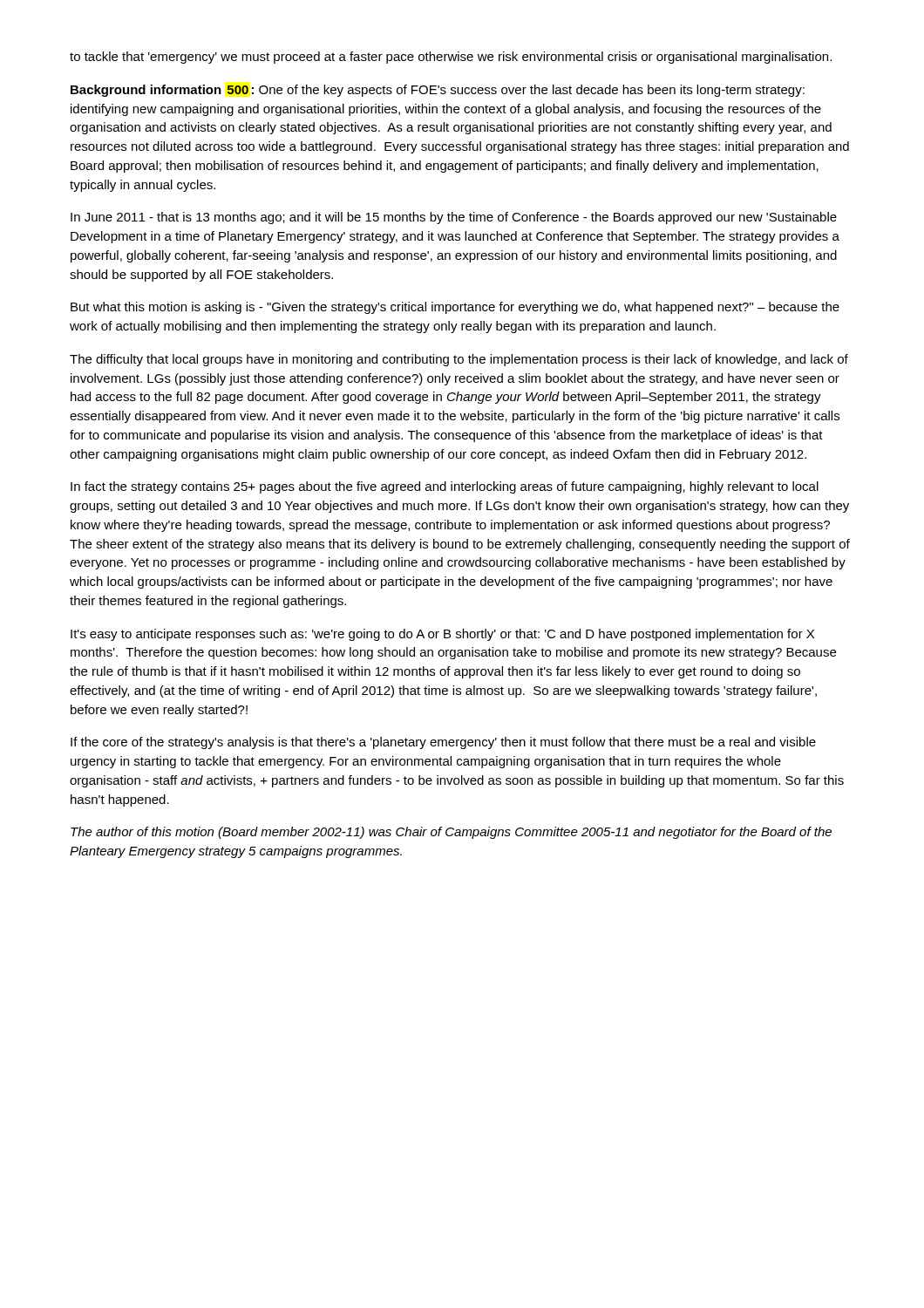Screen dimensions: 1308x924
Task: Find the text block that reads "In June 2011 - that is 13 months"
Action: click(x=455, y=245)
